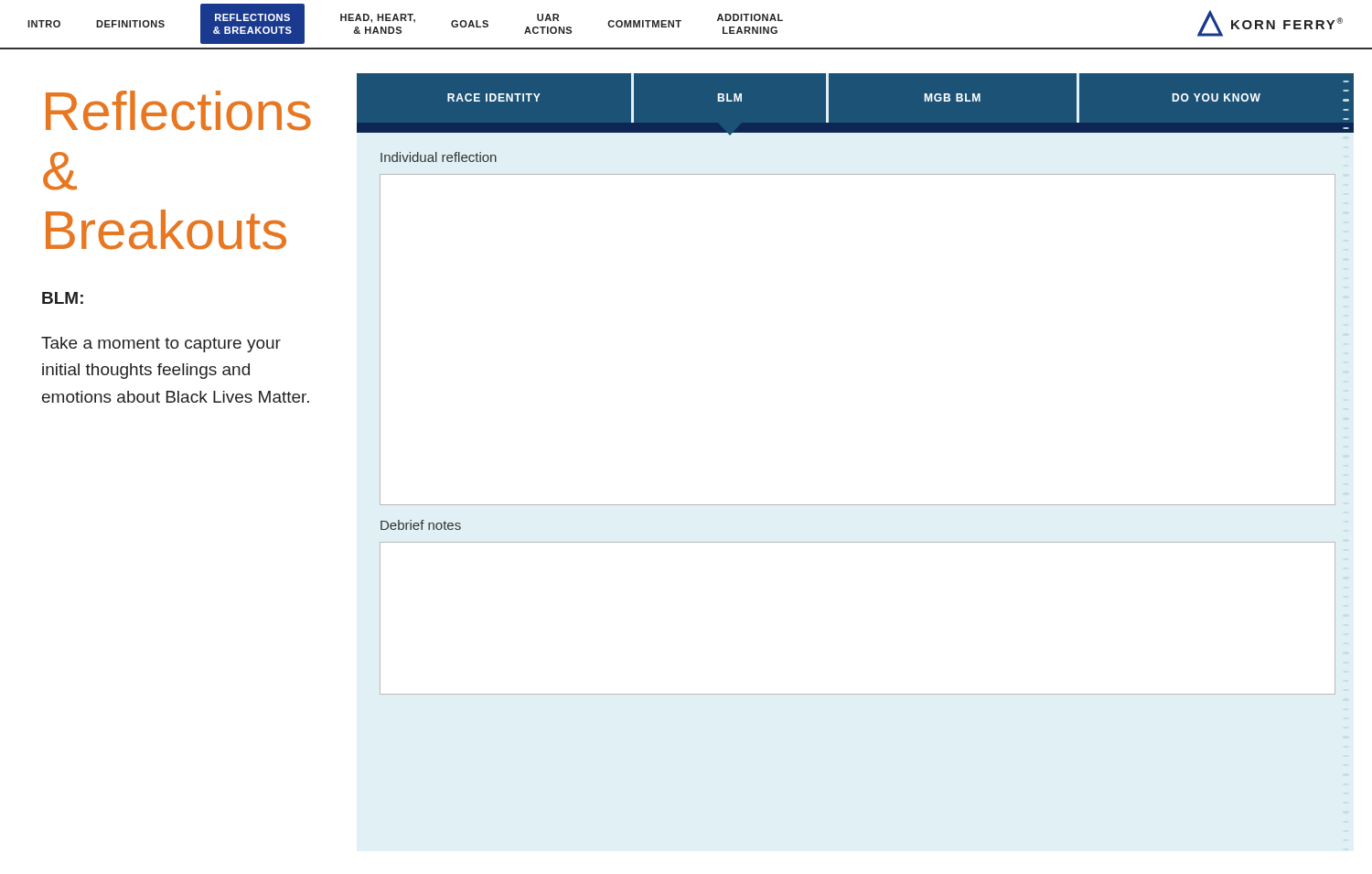The width and height of the screenshot is (1372, 874).
Task: Select the block starting "RACE IDENTITY BLM"
Action: pos(855,98)
